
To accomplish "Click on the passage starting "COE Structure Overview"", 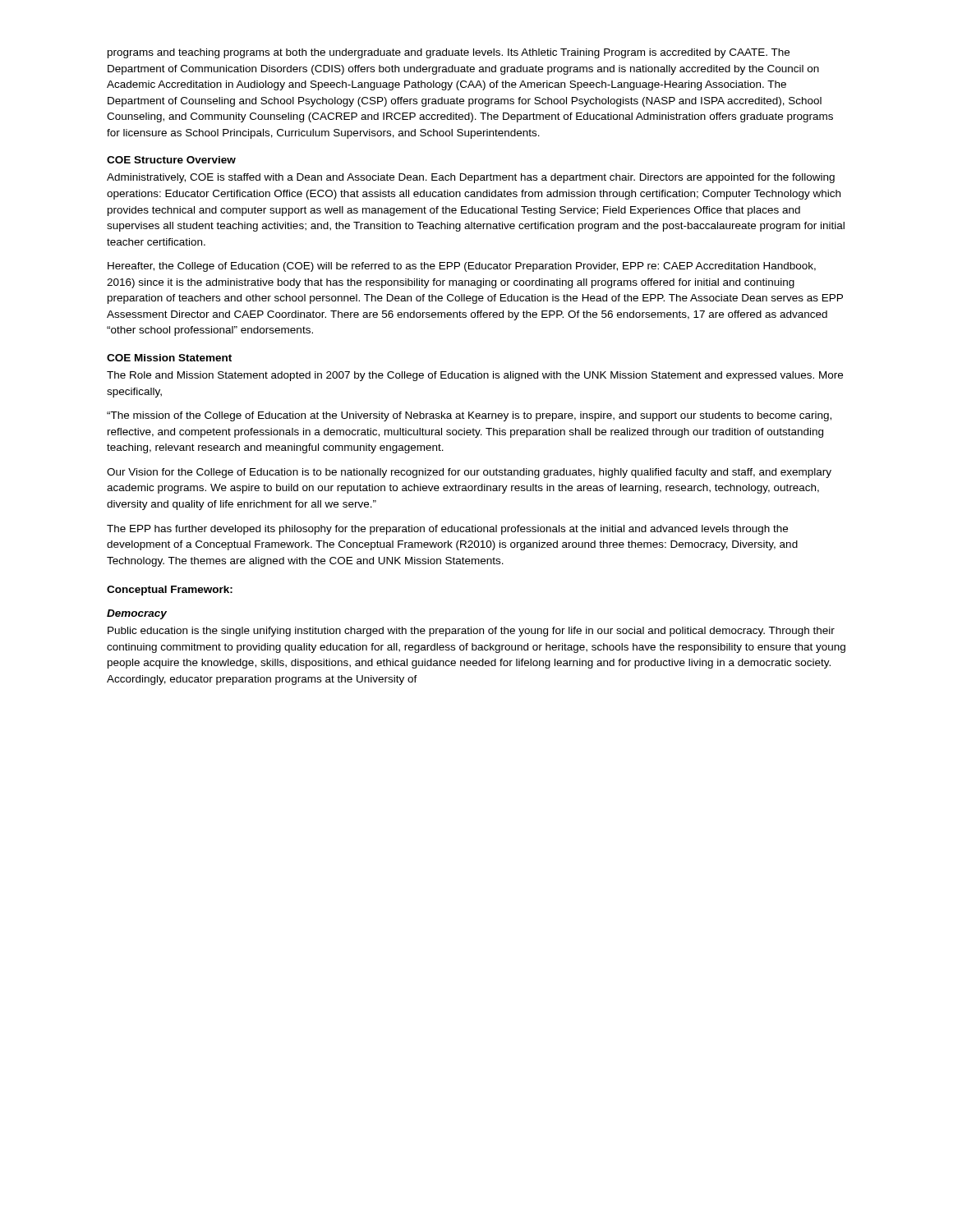I will (x=171, y=160).
